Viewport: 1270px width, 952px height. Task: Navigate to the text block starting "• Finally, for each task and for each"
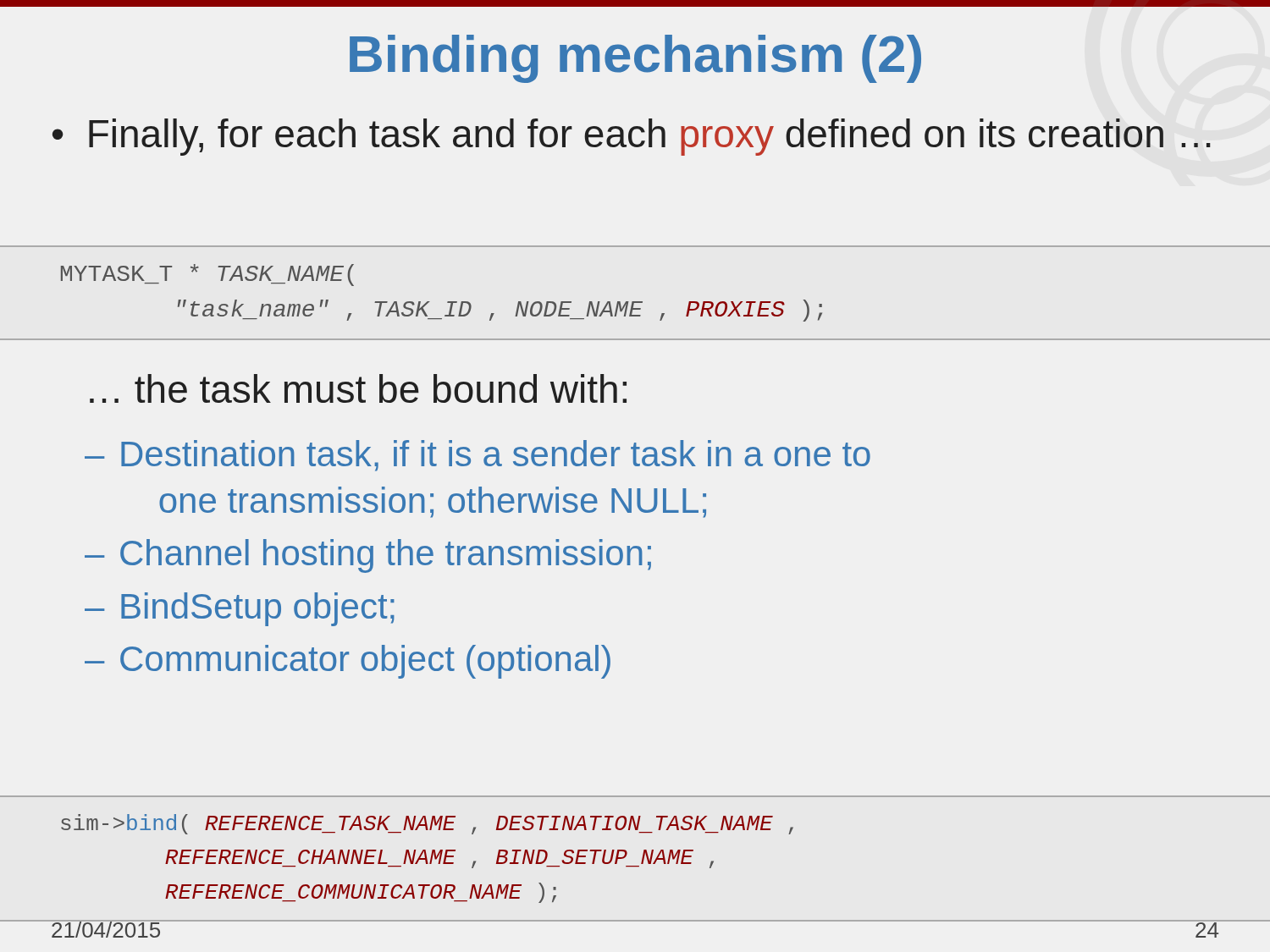(633, 134)
